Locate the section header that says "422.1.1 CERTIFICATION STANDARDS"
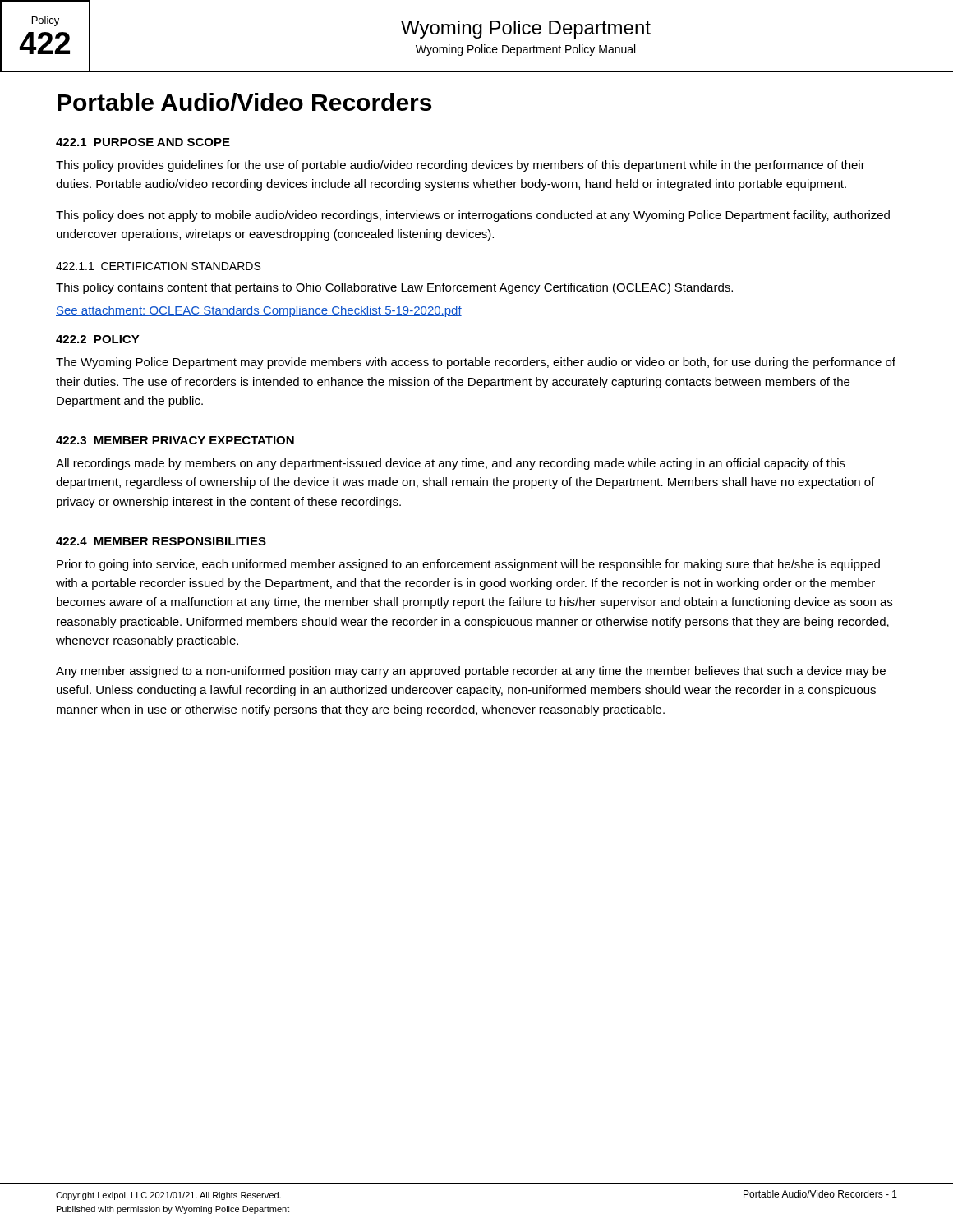The image size is (953, 1232). pos(158,266)
